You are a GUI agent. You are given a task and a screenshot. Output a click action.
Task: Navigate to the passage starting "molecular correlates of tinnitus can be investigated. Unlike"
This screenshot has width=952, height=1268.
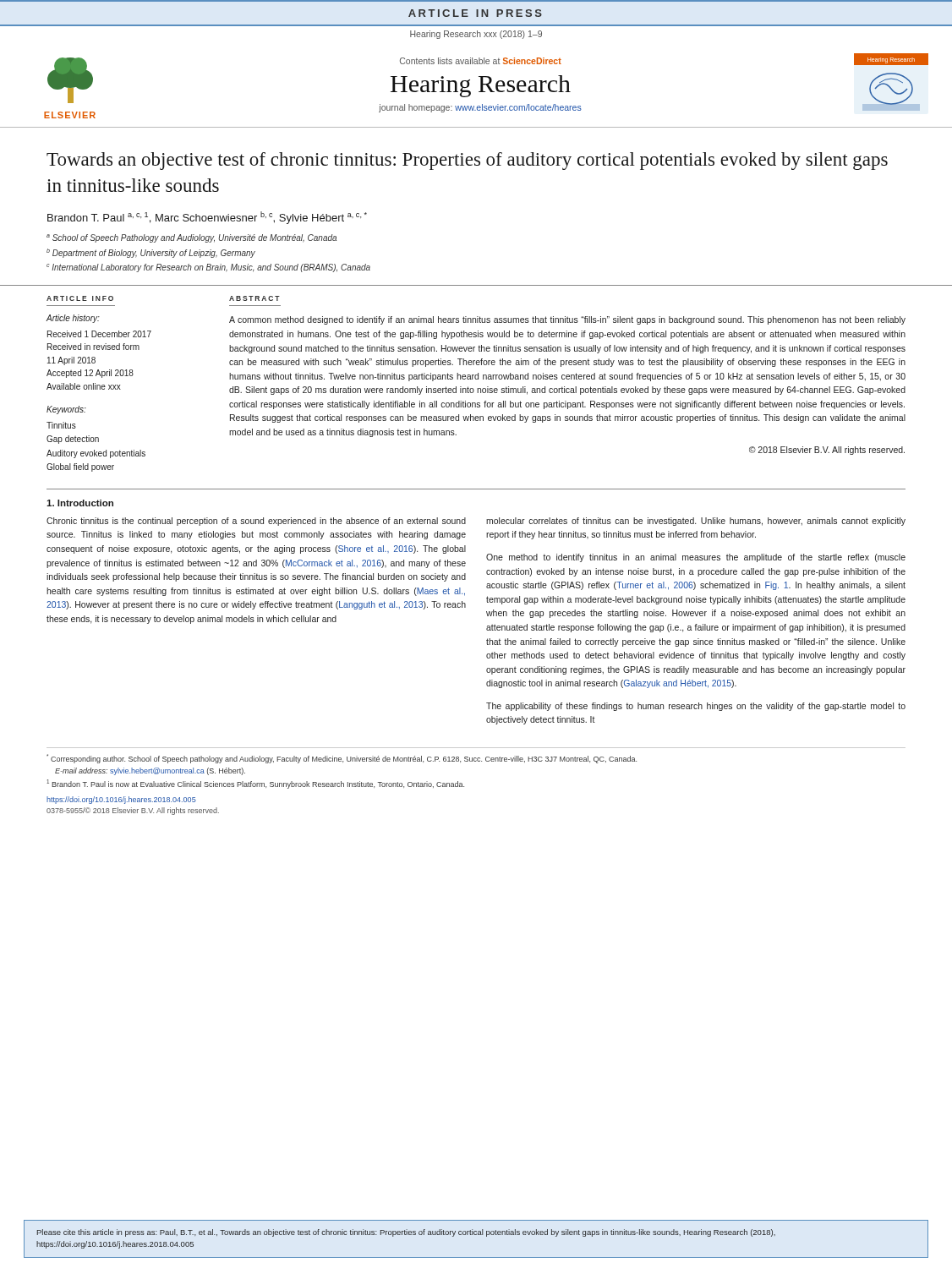pyautogui.click(x=696, y=528)
